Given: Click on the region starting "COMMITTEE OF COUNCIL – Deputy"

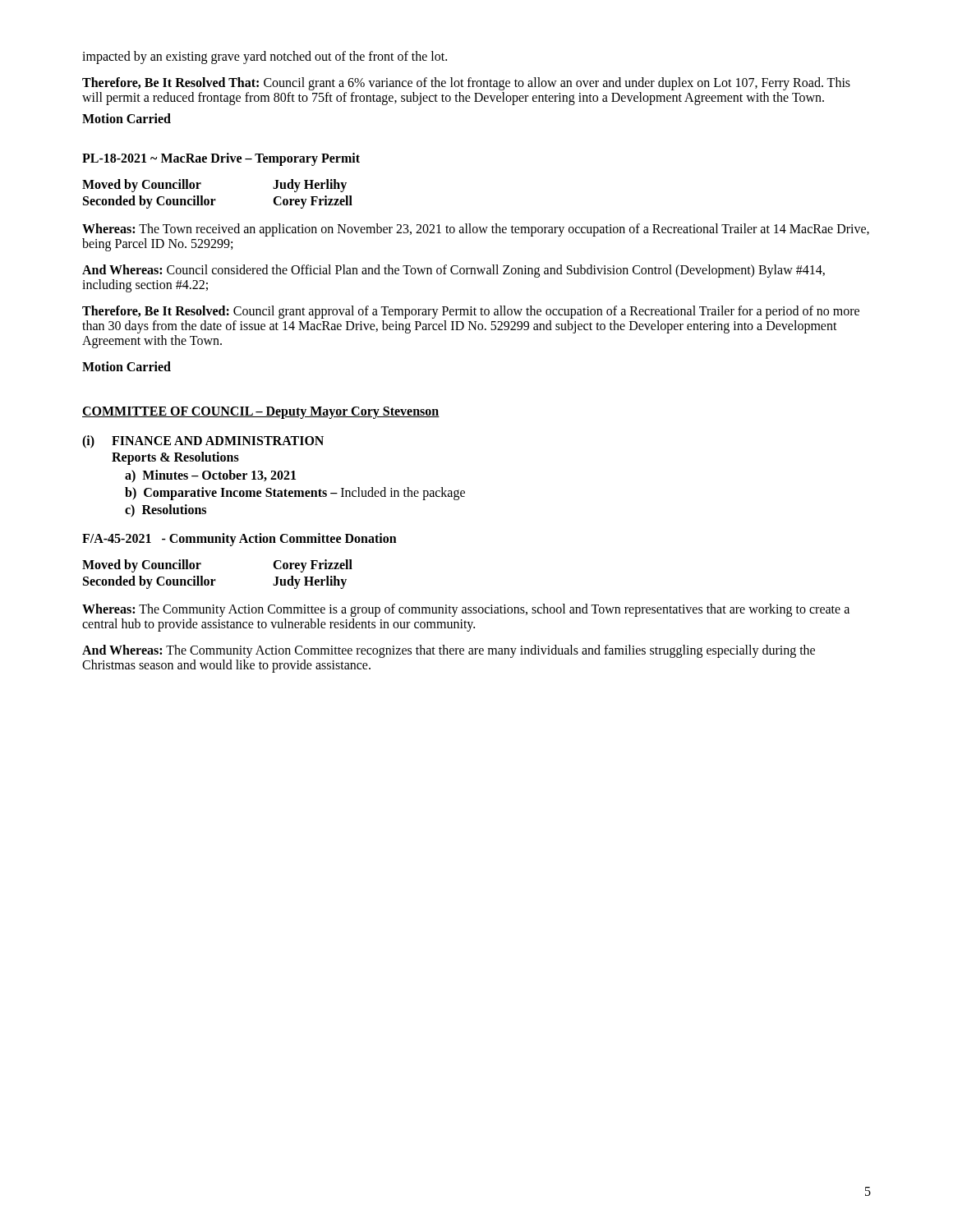Looking at the screenshot, I should 261,411.
